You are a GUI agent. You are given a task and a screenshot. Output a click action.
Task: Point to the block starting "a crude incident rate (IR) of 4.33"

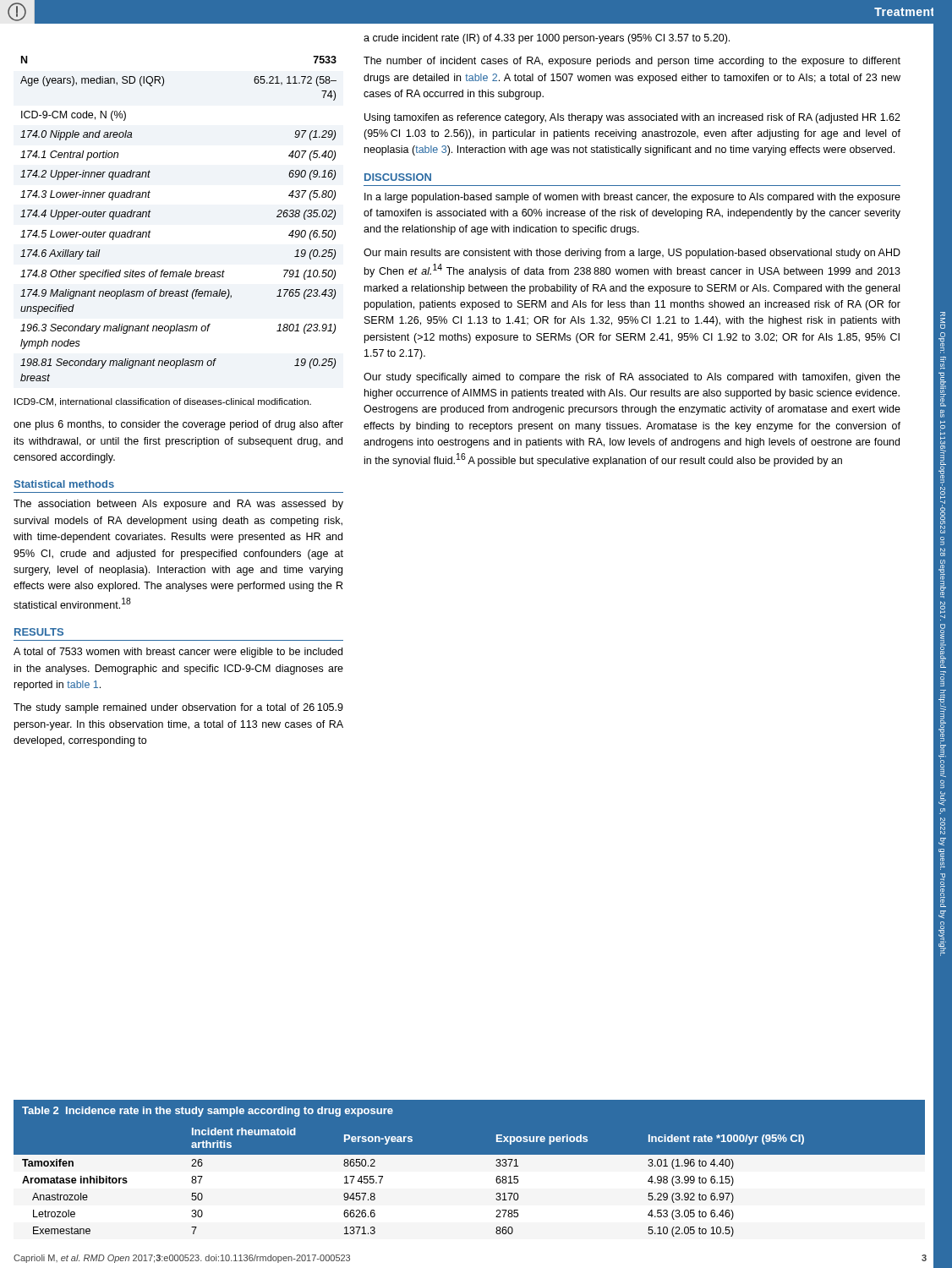pos(547,38)
